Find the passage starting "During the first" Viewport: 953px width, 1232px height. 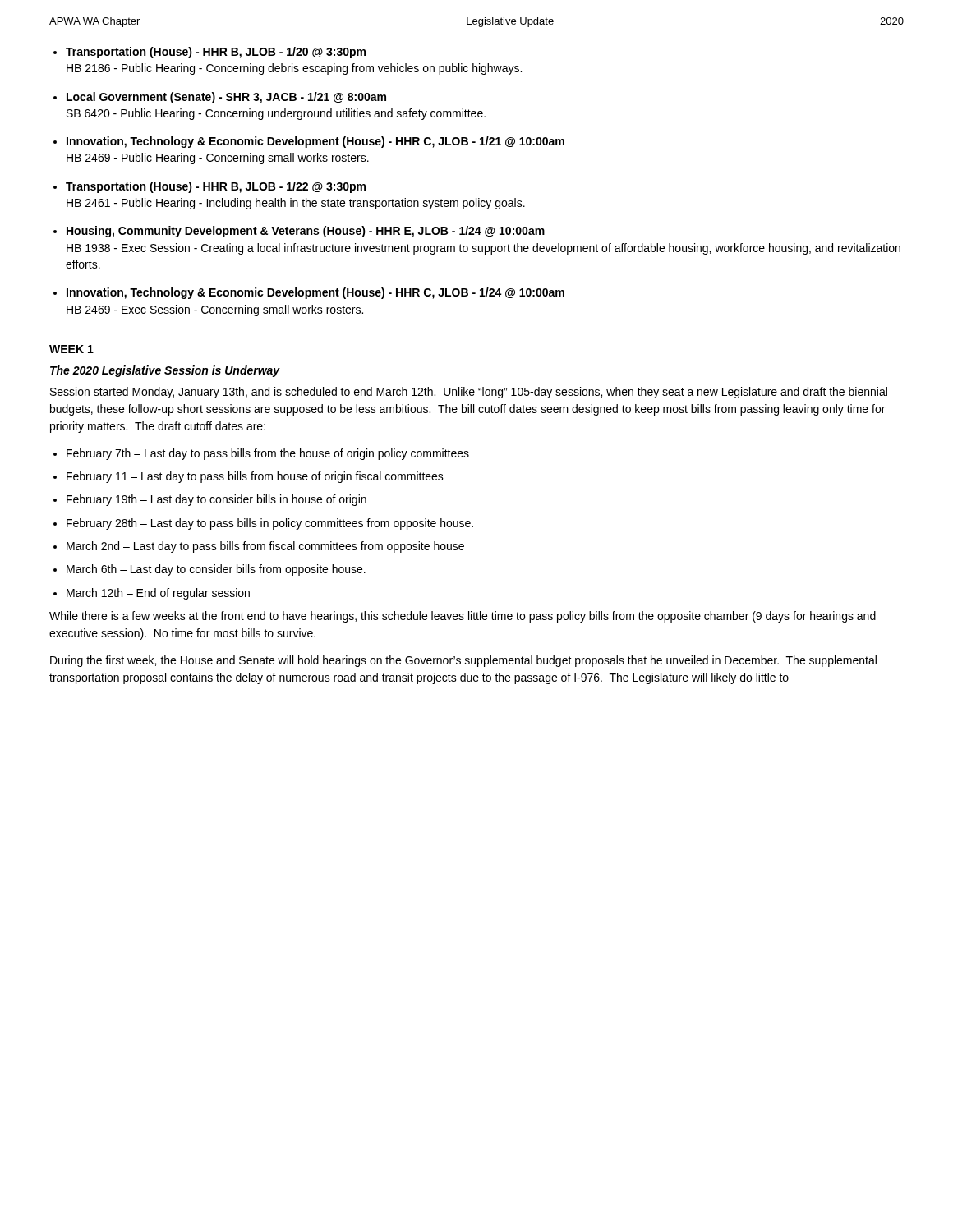tap(463, 669)
